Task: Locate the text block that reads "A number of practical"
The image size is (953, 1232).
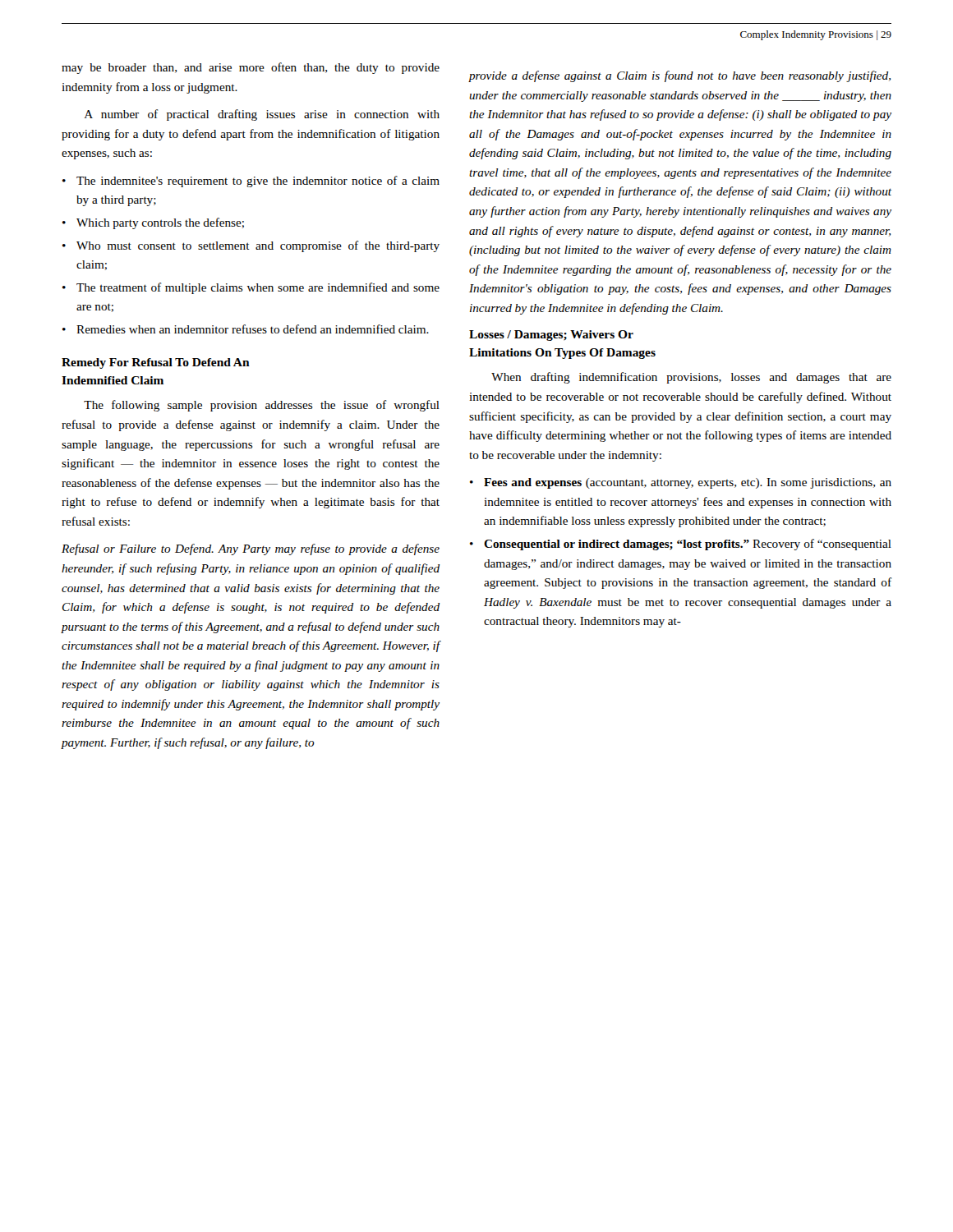Action: tap(251, 133)
